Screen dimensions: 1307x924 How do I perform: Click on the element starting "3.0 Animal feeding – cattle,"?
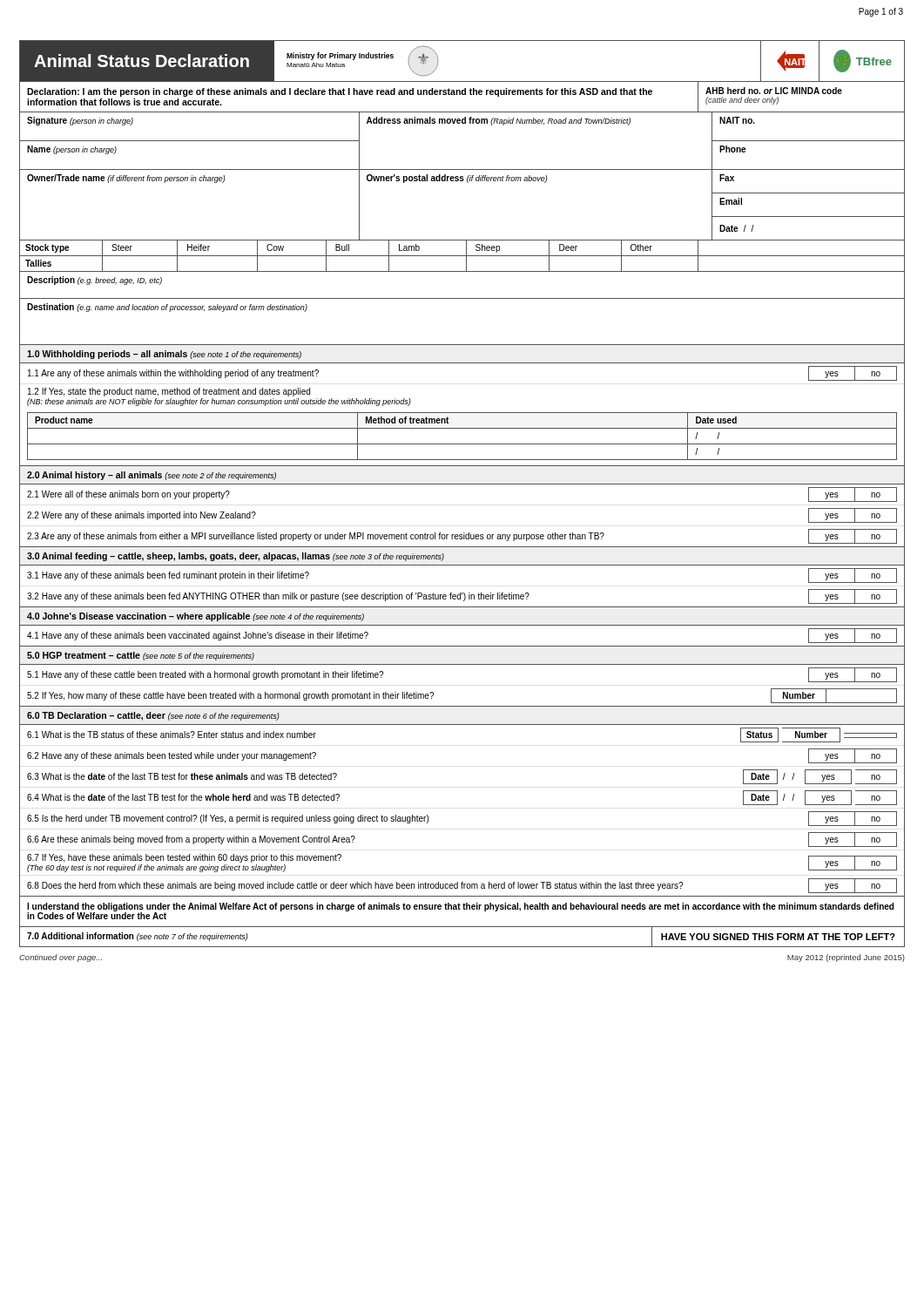point(236,556)
